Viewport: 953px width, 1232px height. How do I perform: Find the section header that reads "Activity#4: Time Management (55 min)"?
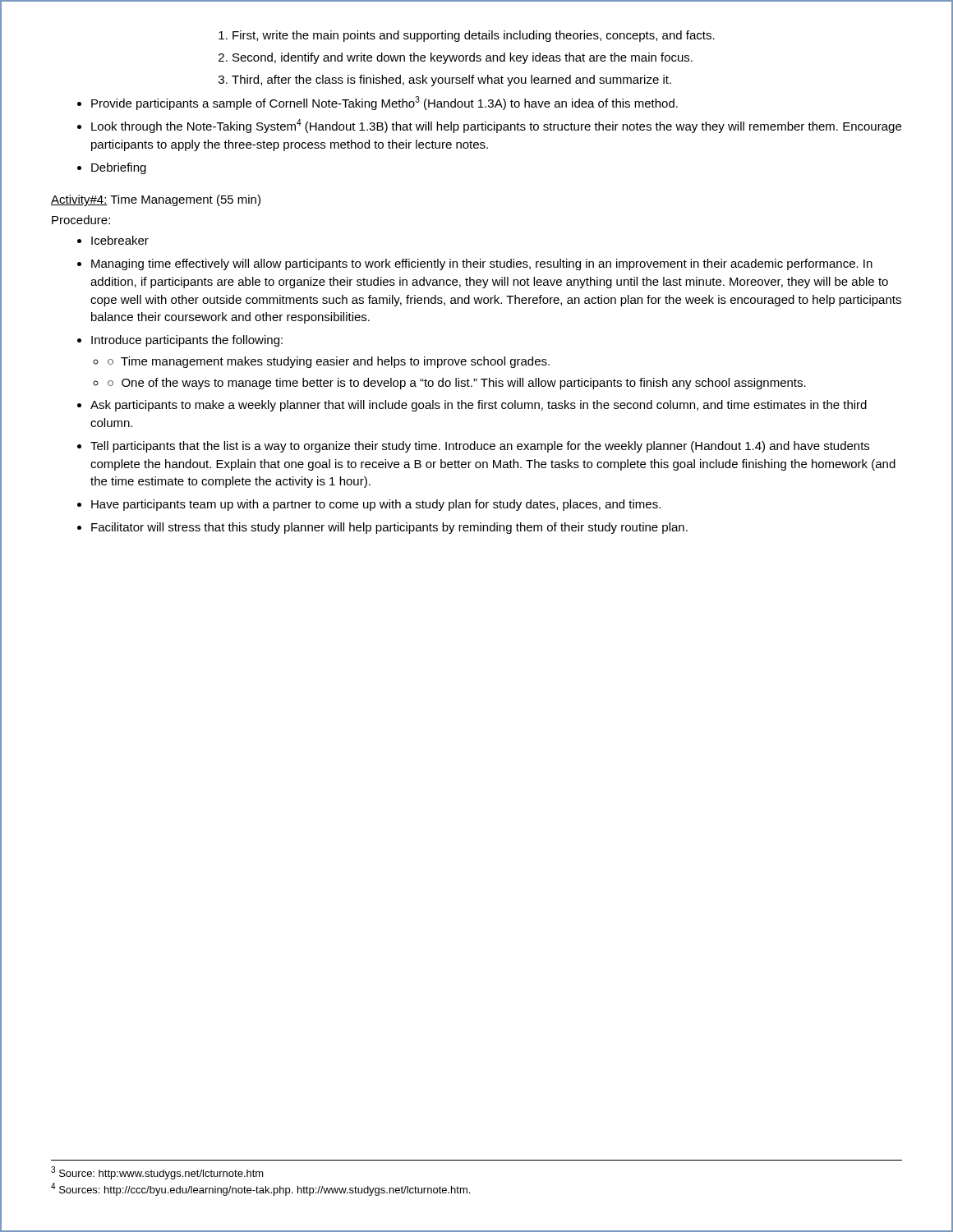[x=156, y=199]
